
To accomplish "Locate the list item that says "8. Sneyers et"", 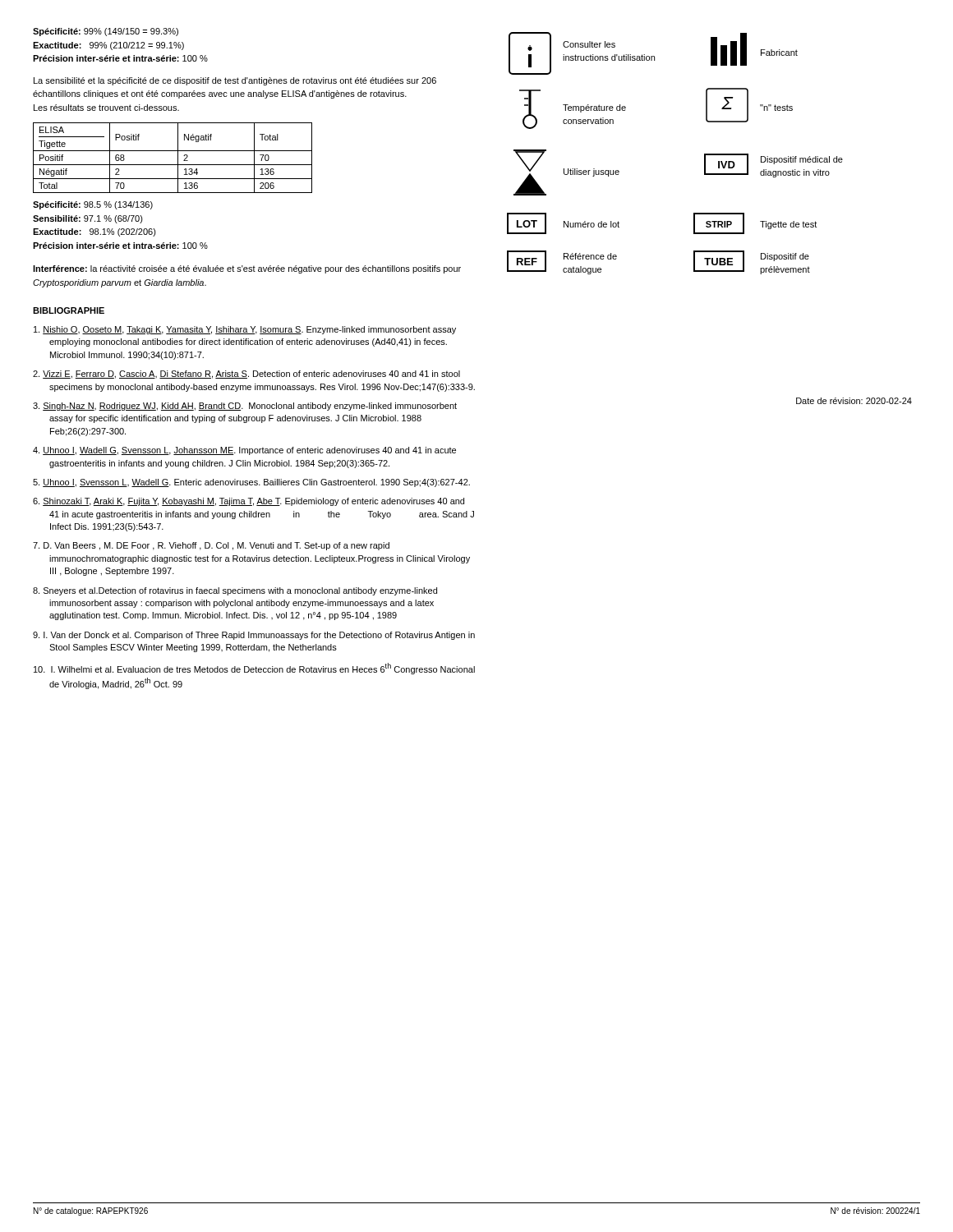I will (x=235, y=603).
